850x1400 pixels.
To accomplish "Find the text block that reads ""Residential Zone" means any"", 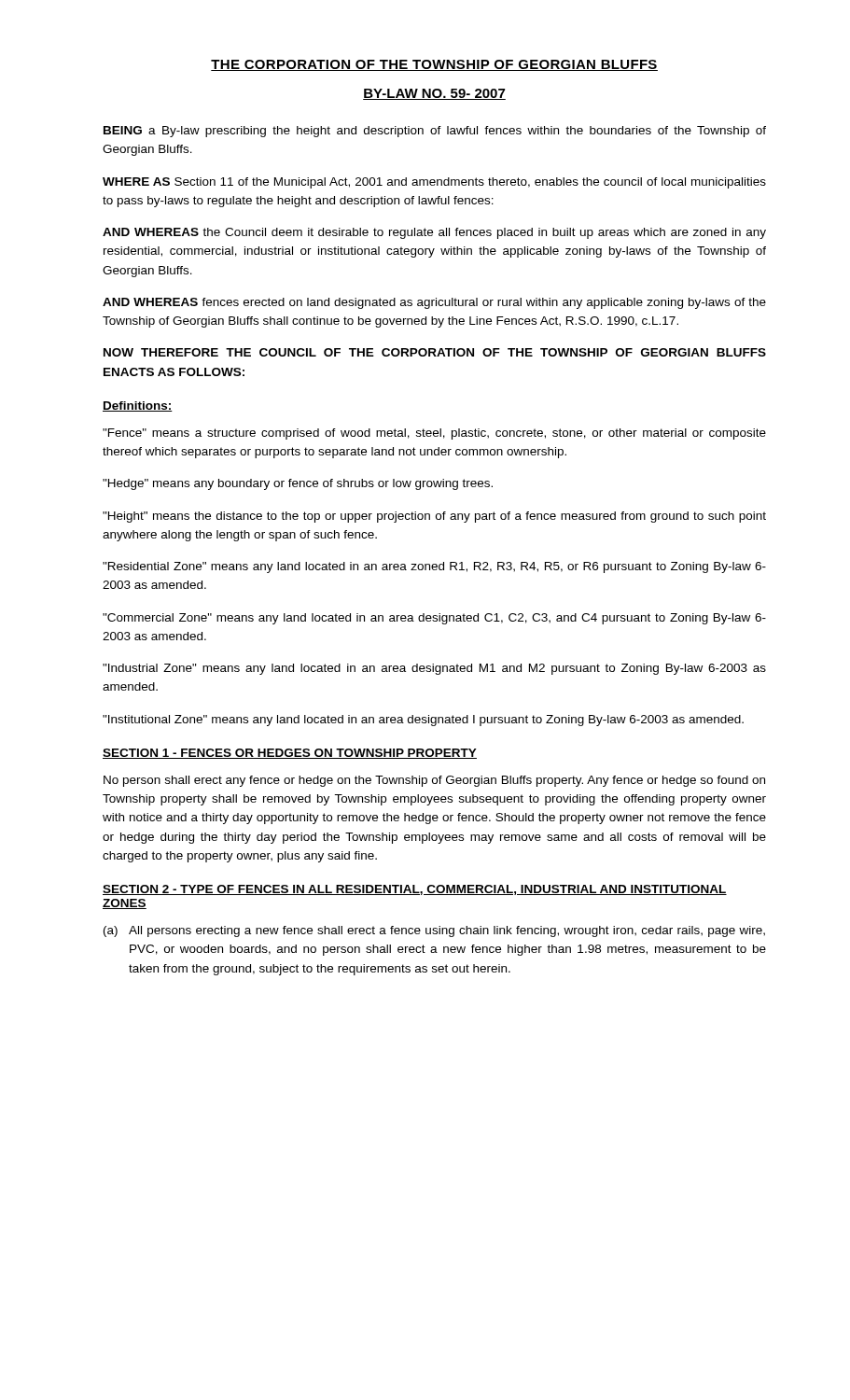I will pyautogui.click(x=434, y=575).
